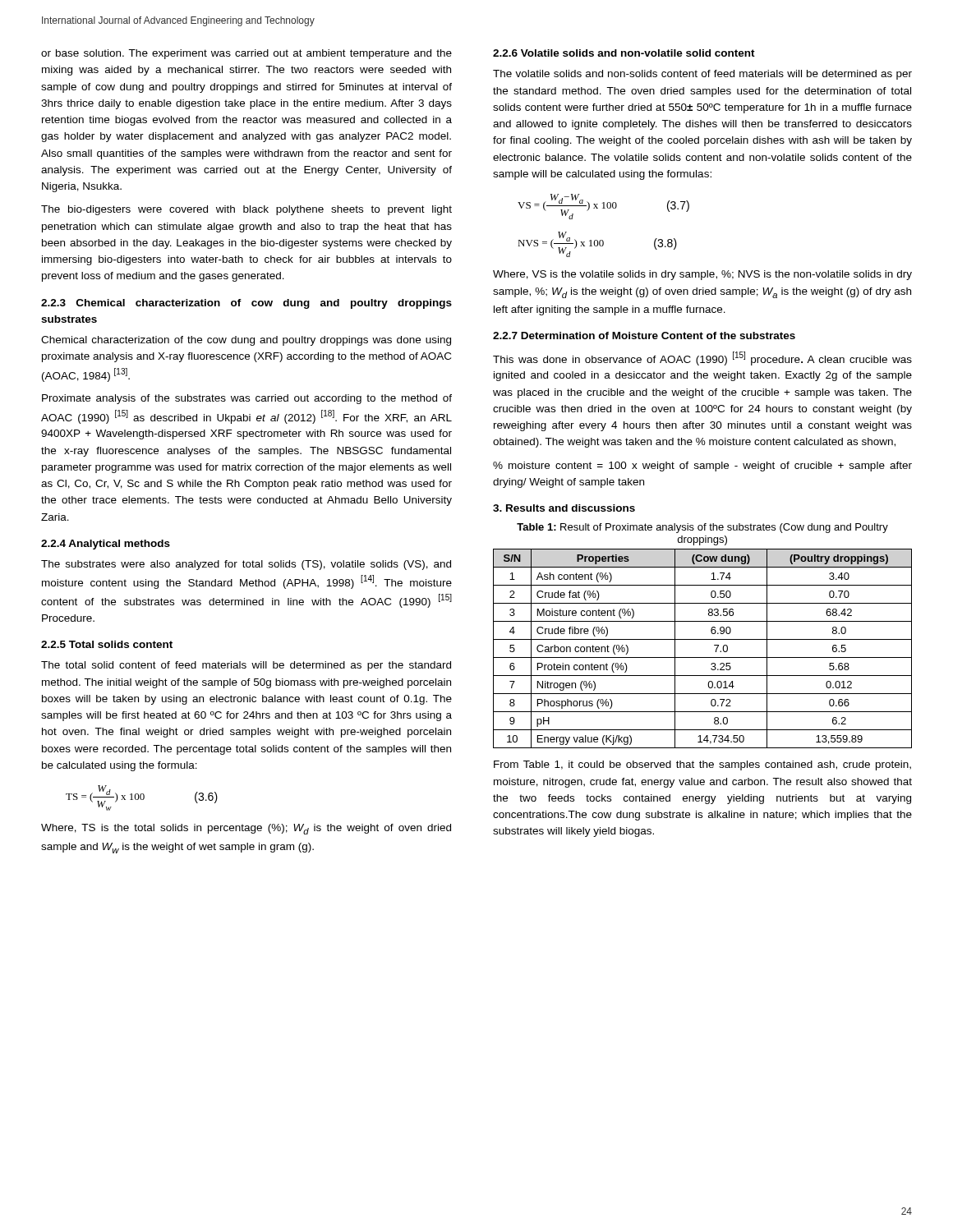
Task: Select the formula containing "TS = ("
Action: tap(142, 797)
